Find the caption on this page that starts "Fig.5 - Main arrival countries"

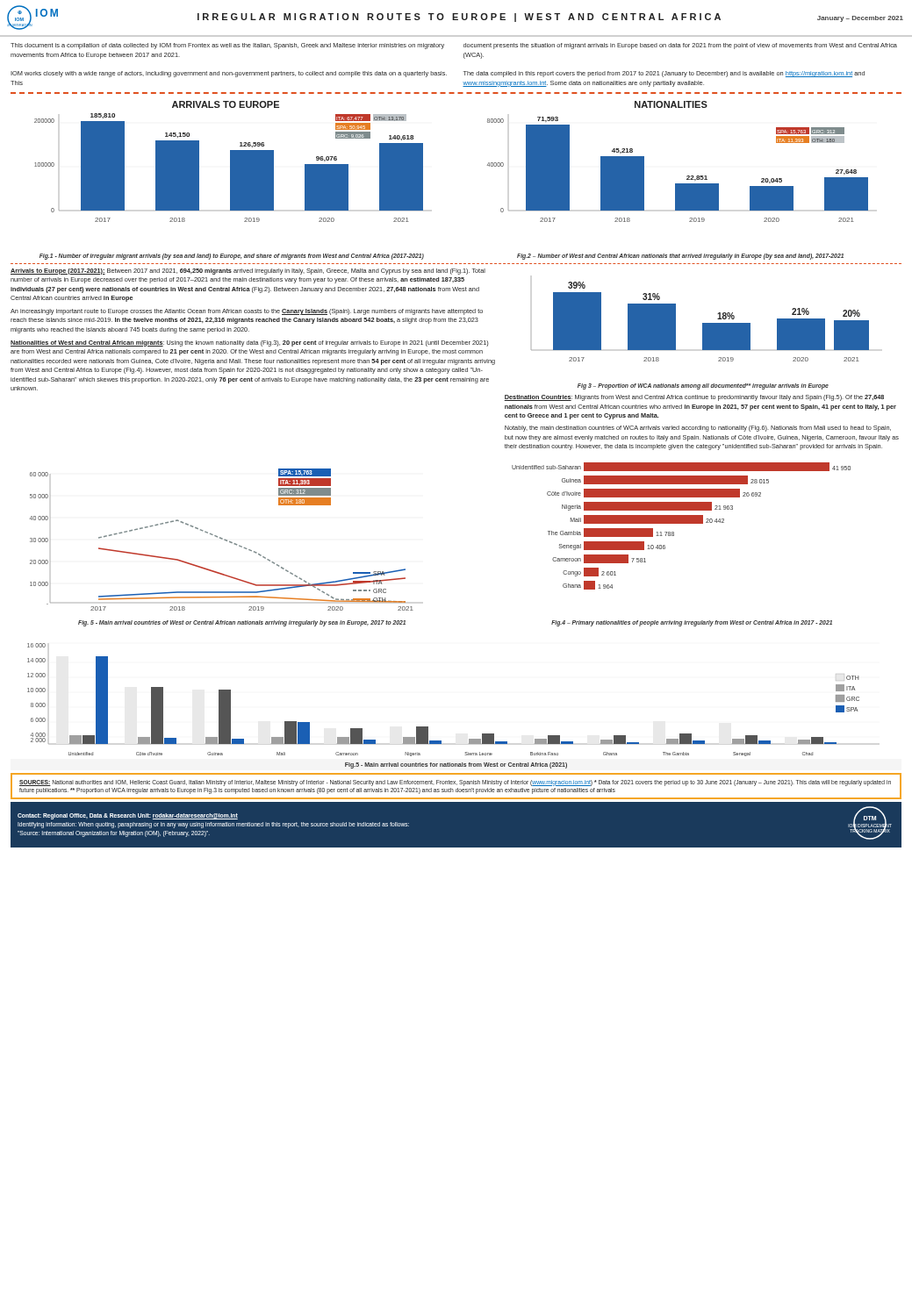(x=456, y=764)
